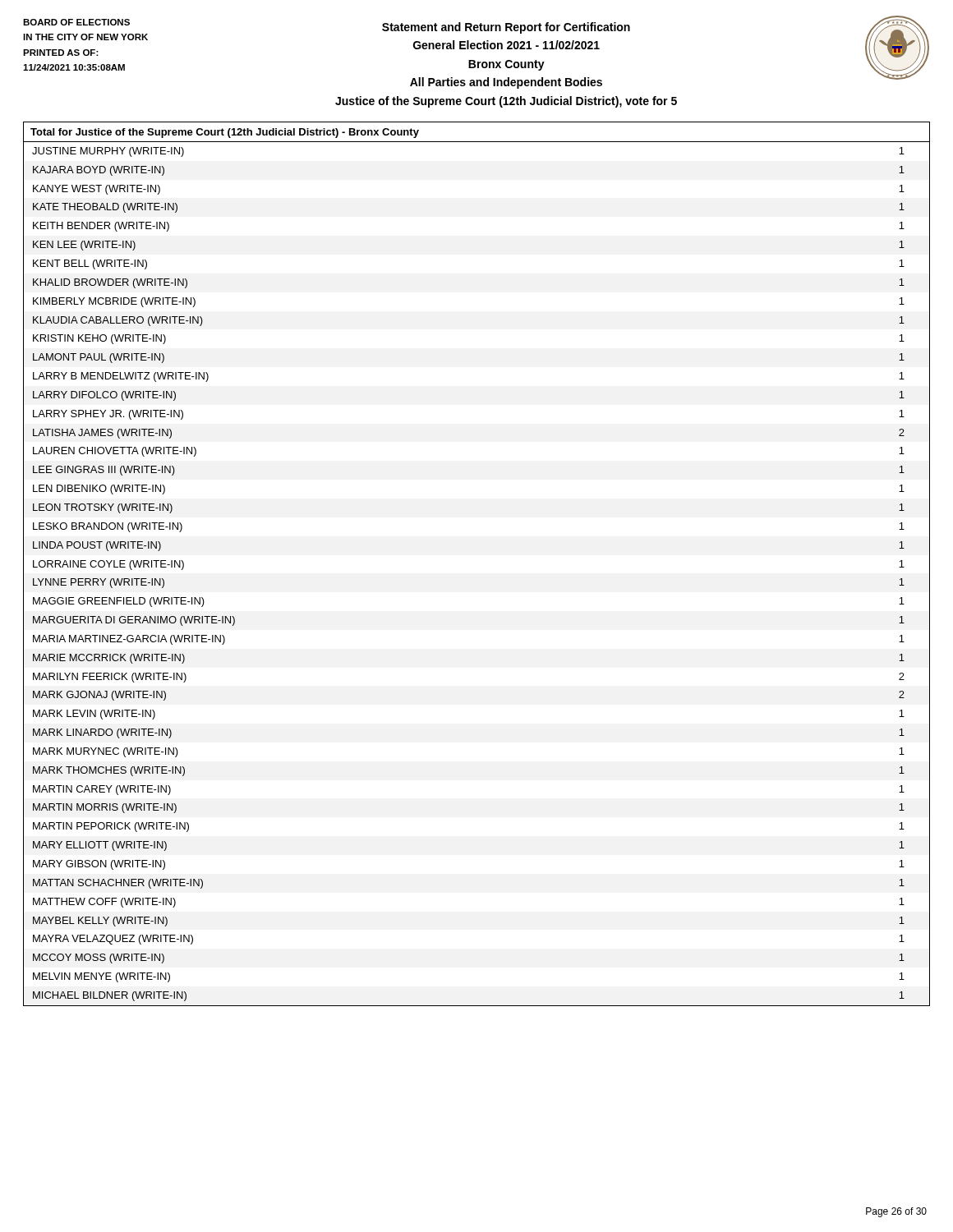
Task: Point to the block starting "MAYRA VELAZQUEZ (WRITE-IN)1"
Action: point(108,941)
